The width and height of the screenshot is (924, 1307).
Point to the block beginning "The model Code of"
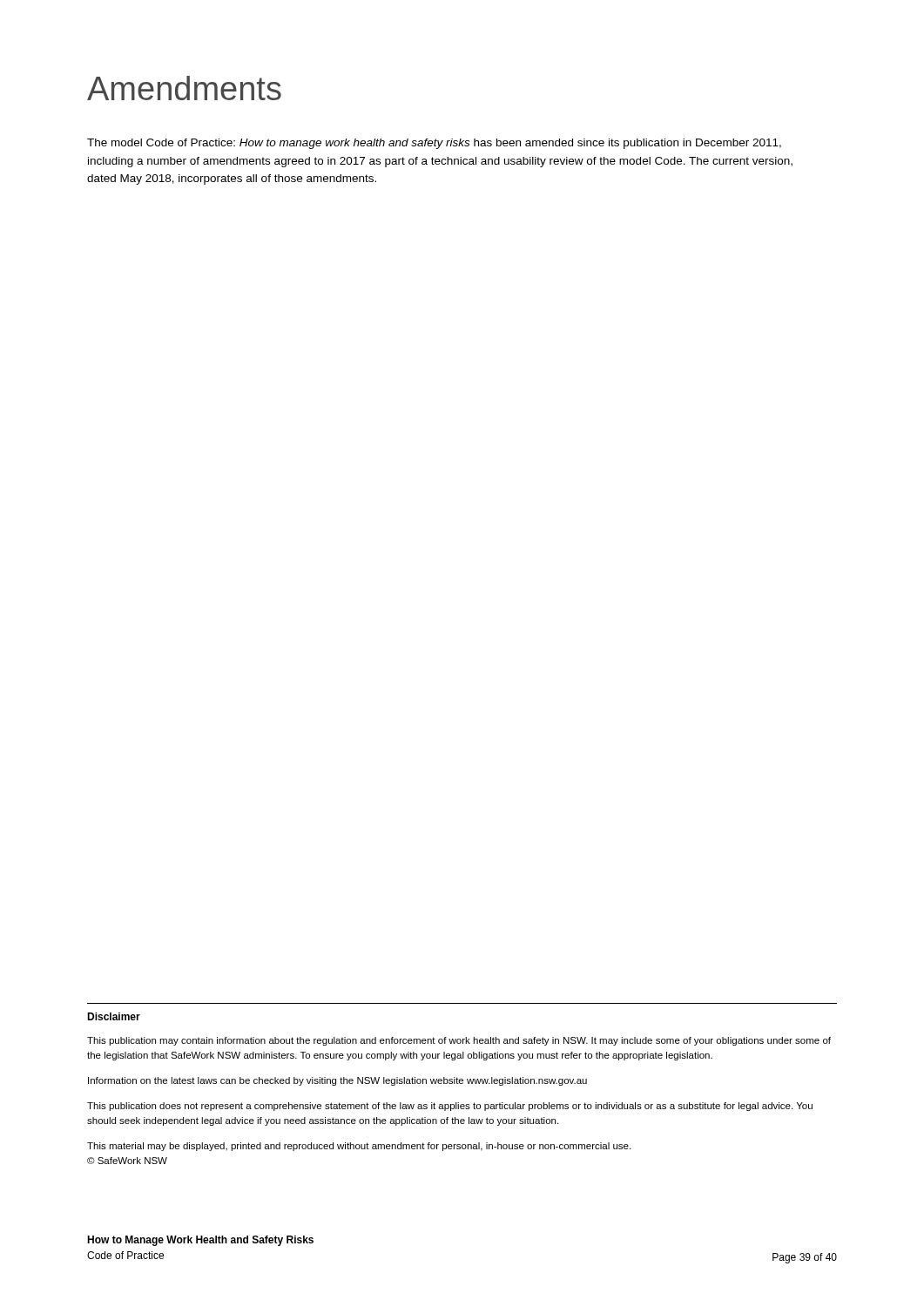440,160
